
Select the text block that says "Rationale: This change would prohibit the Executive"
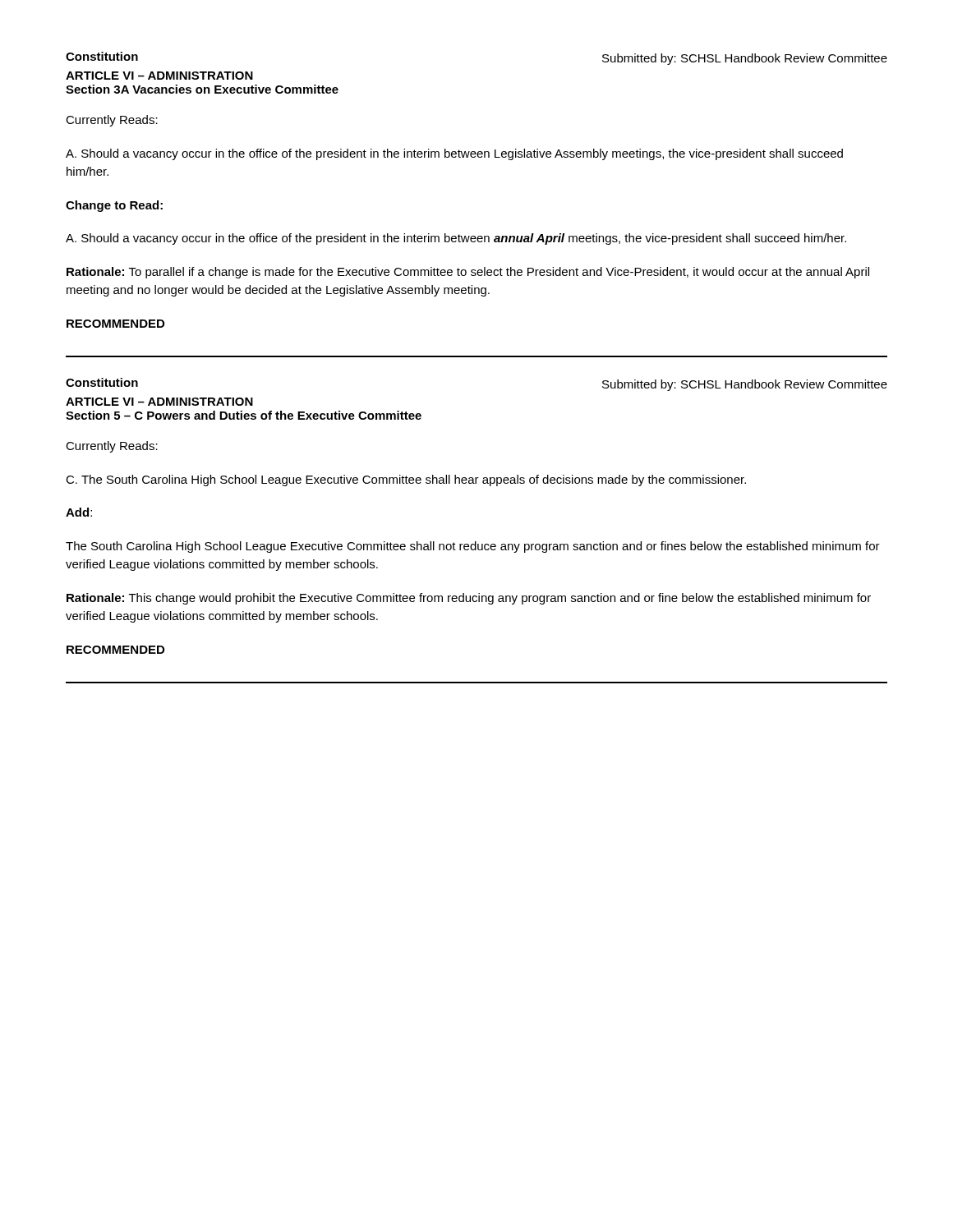pyautogui.click(x=468, y=606)
